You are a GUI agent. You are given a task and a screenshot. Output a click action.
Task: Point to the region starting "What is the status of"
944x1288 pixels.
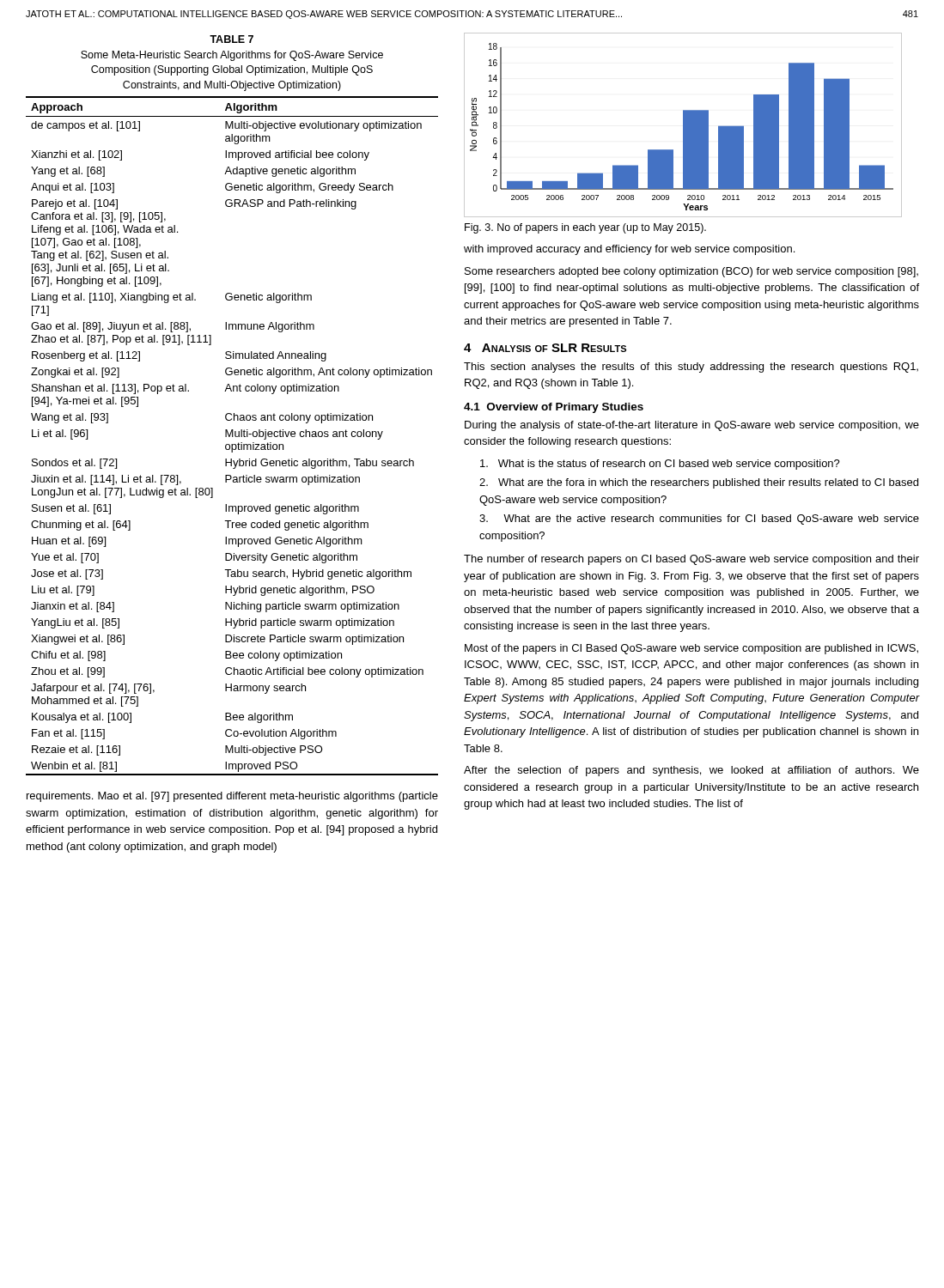[x=660, y=463]
